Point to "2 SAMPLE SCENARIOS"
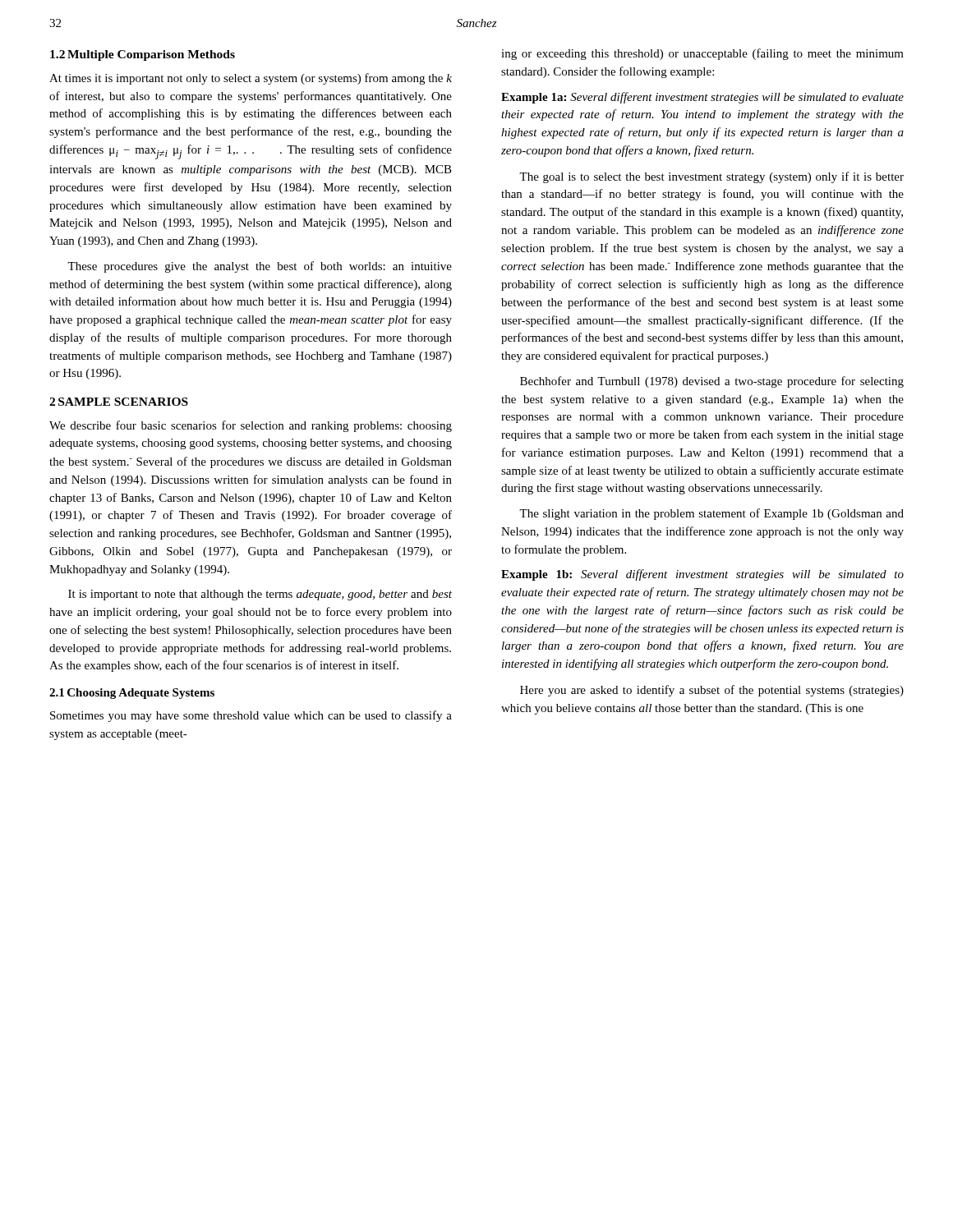This screenshot has width=953, height=1232. pyautogui.click(x=119, y=402)
